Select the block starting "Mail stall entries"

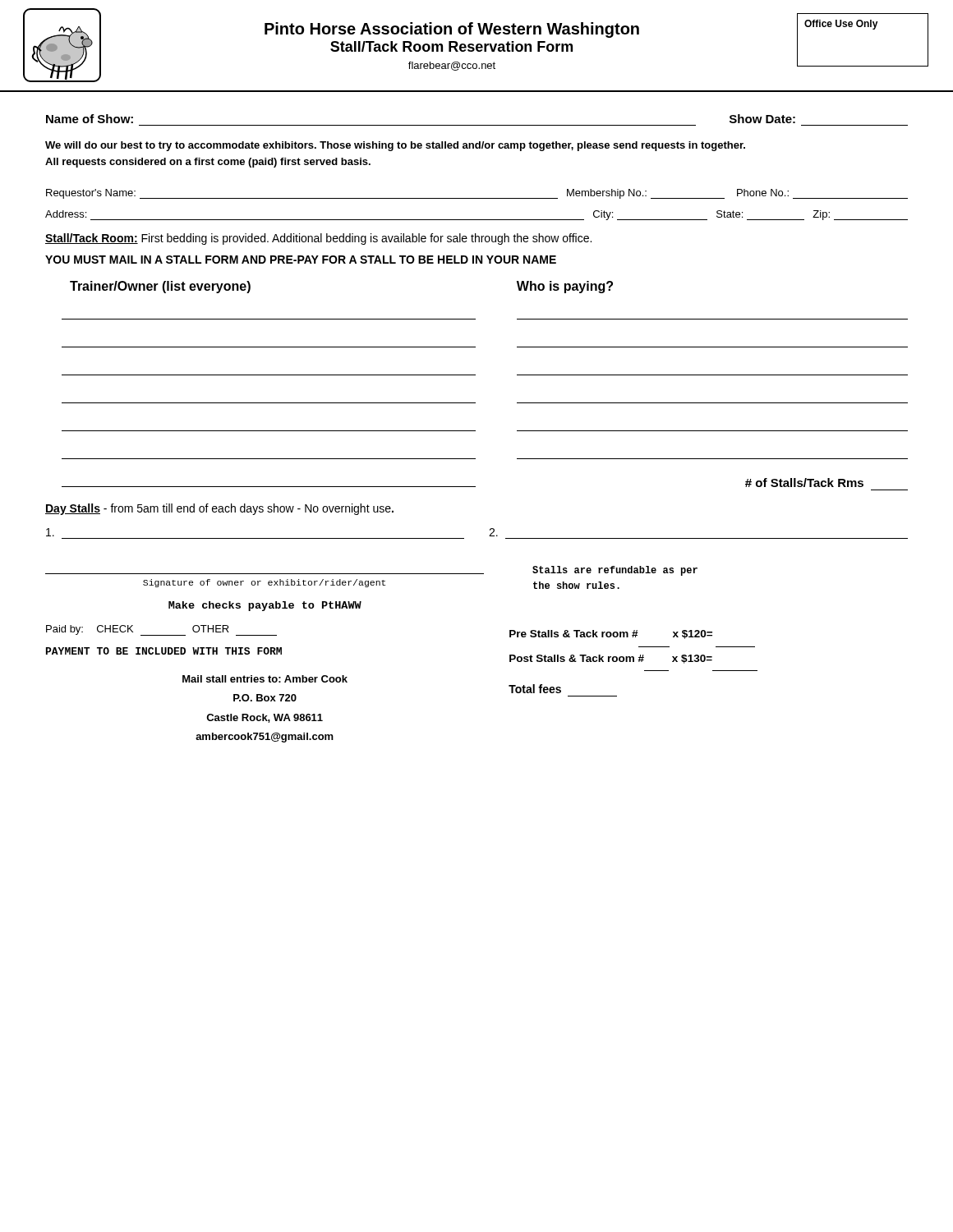265,708
